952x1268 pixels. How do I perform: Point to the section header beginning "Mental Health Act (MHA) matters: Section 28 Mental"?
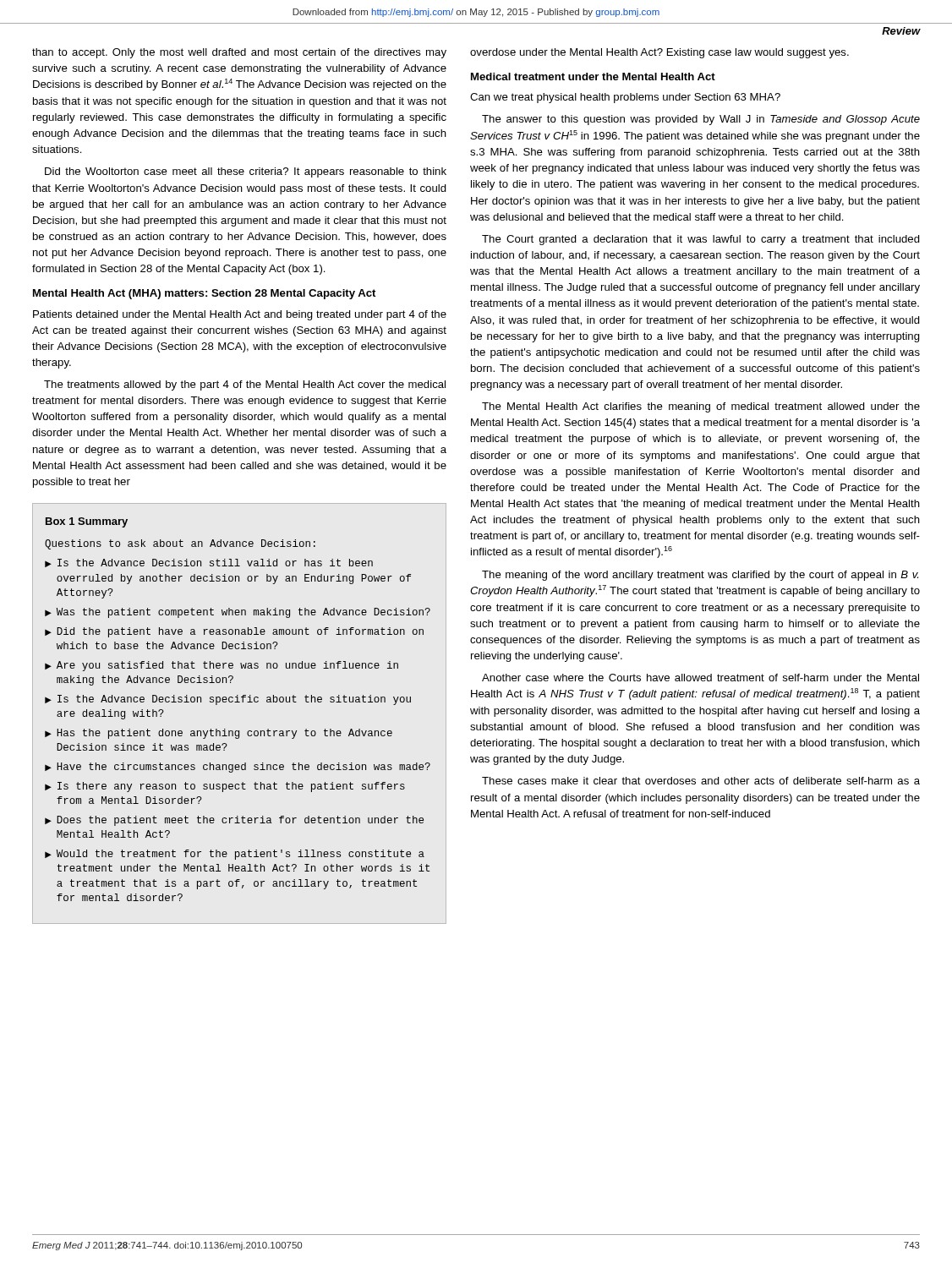[x=204, y=293]
